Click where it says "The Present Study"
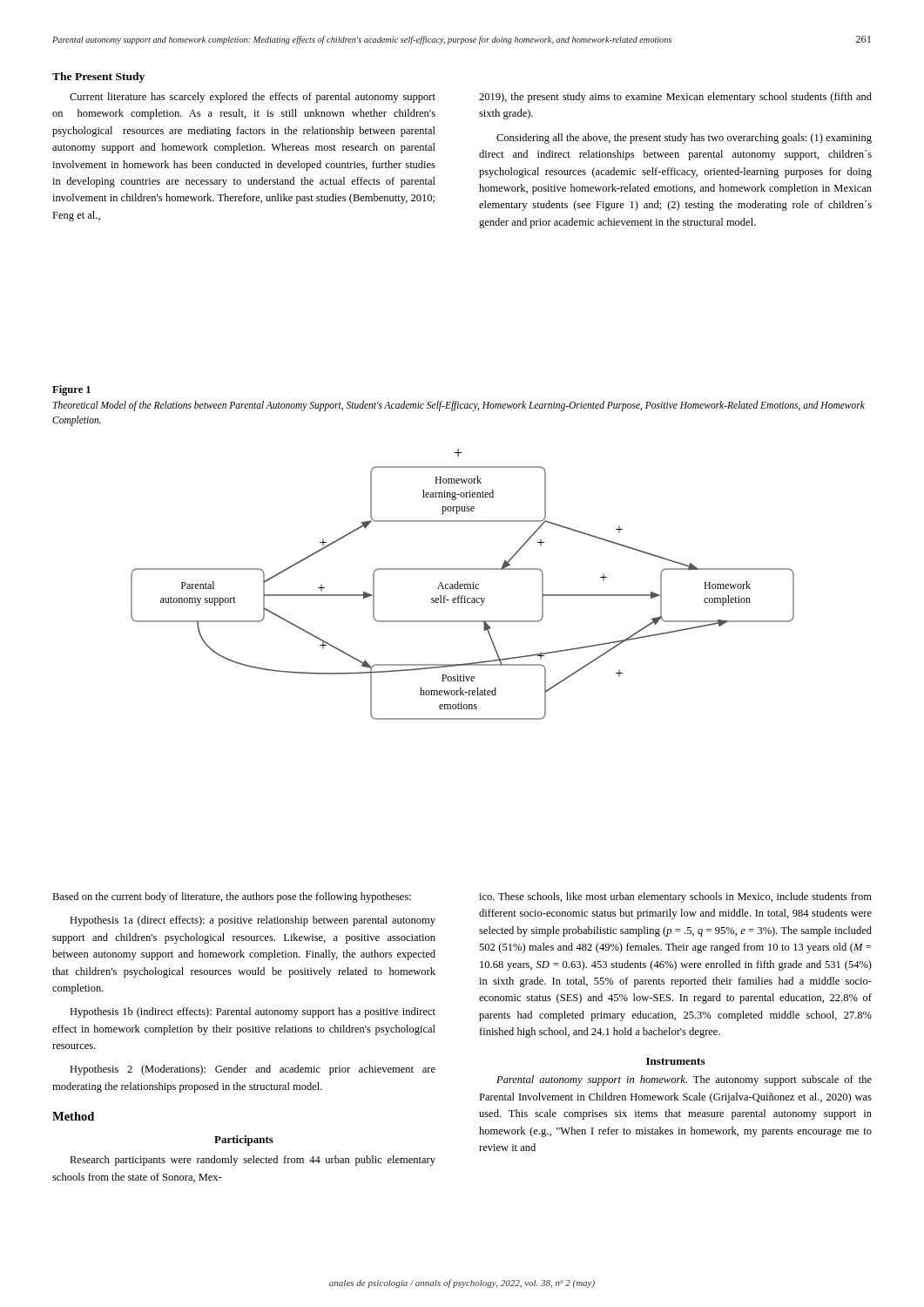The height and width of the screenshot is (1307, 924). pyautogui.click(x=99, y=76)
